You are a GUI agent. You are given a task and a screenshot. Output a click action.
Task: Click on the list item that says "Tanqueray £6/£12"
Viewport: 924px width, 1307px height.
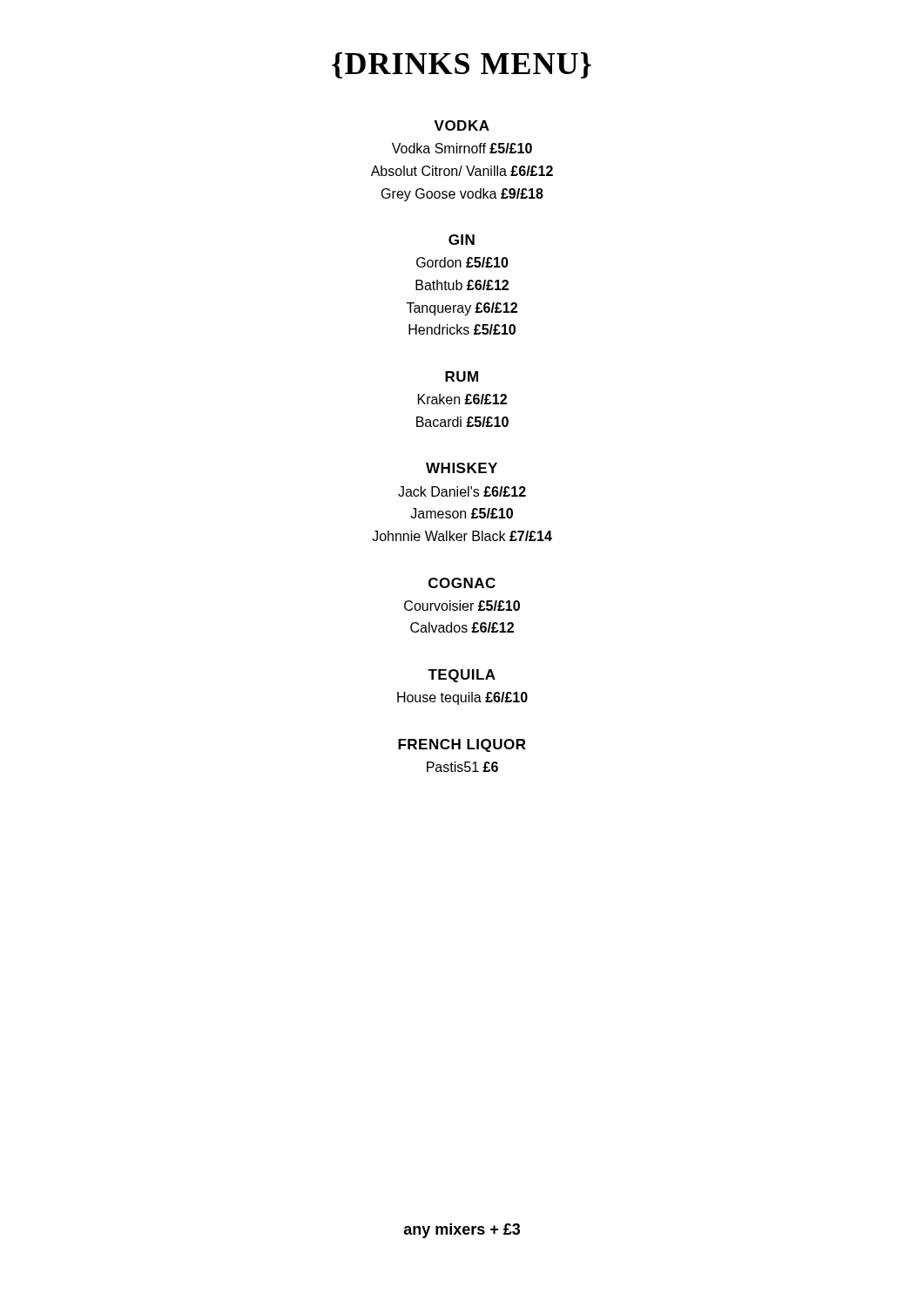point(462,308)
